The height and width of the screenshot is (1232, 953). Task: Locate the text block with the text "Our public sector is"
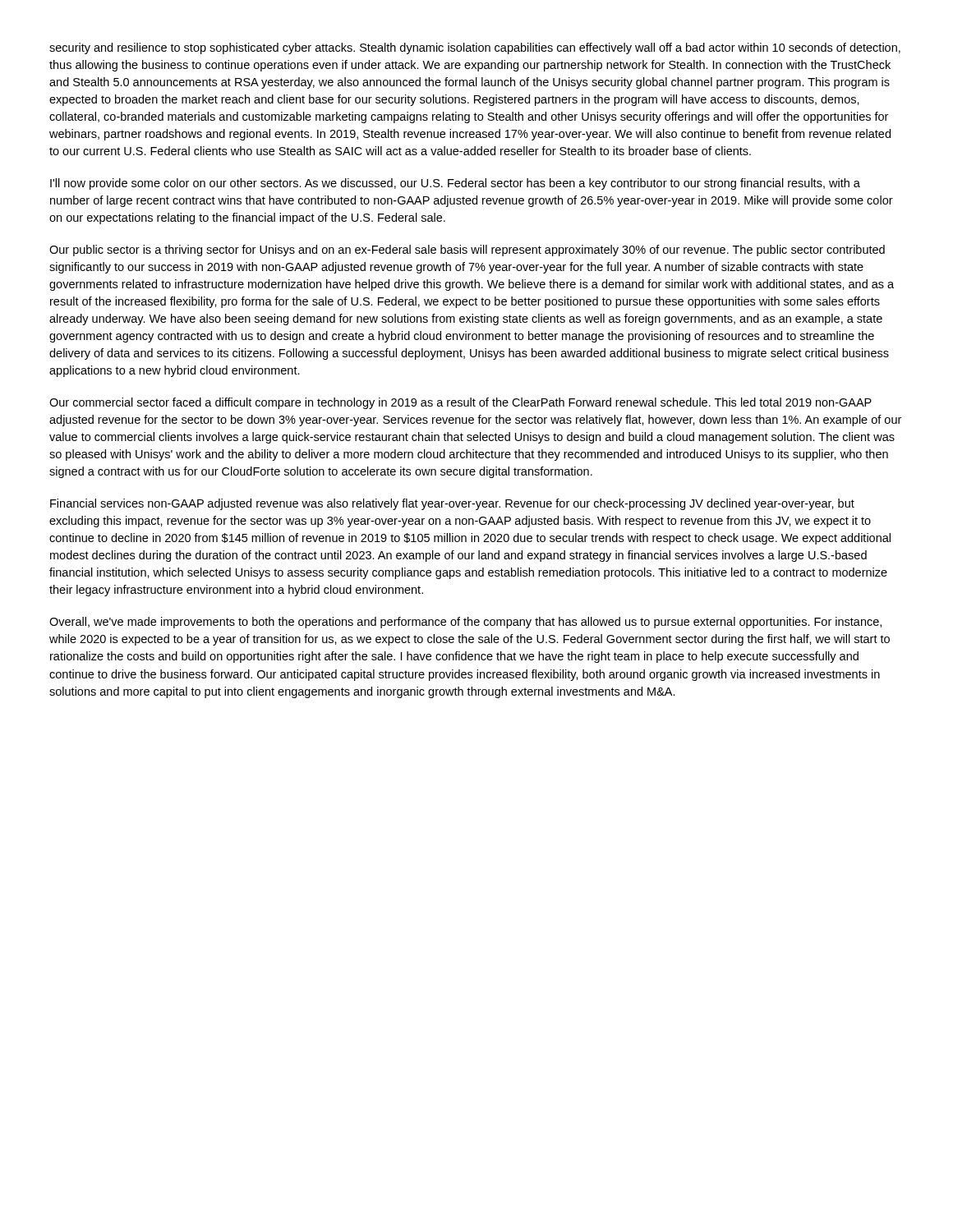[472, 310]
